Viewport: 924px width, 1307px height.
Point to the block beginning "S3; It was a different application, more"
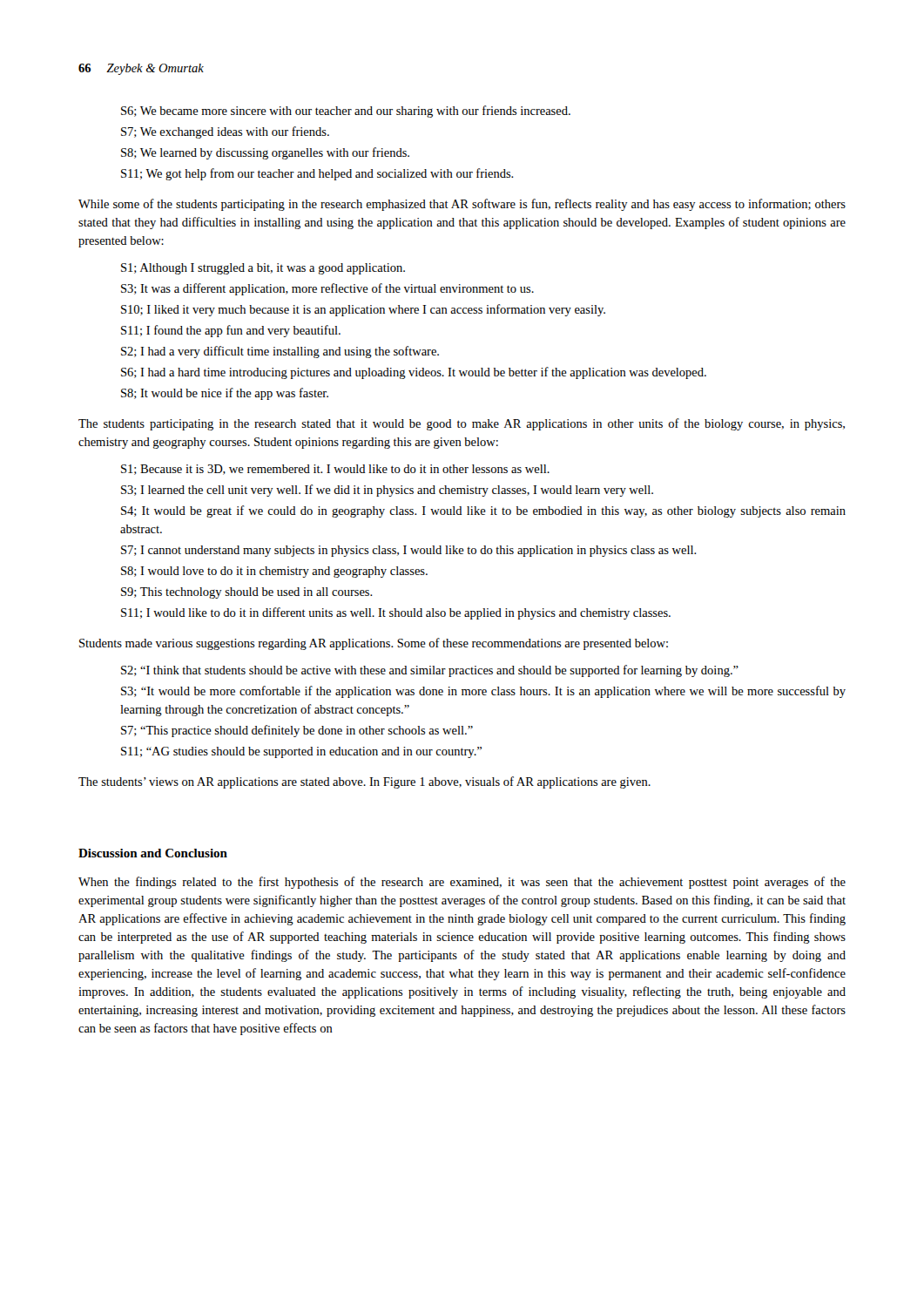pyautogui.click(x=327, y=289)
